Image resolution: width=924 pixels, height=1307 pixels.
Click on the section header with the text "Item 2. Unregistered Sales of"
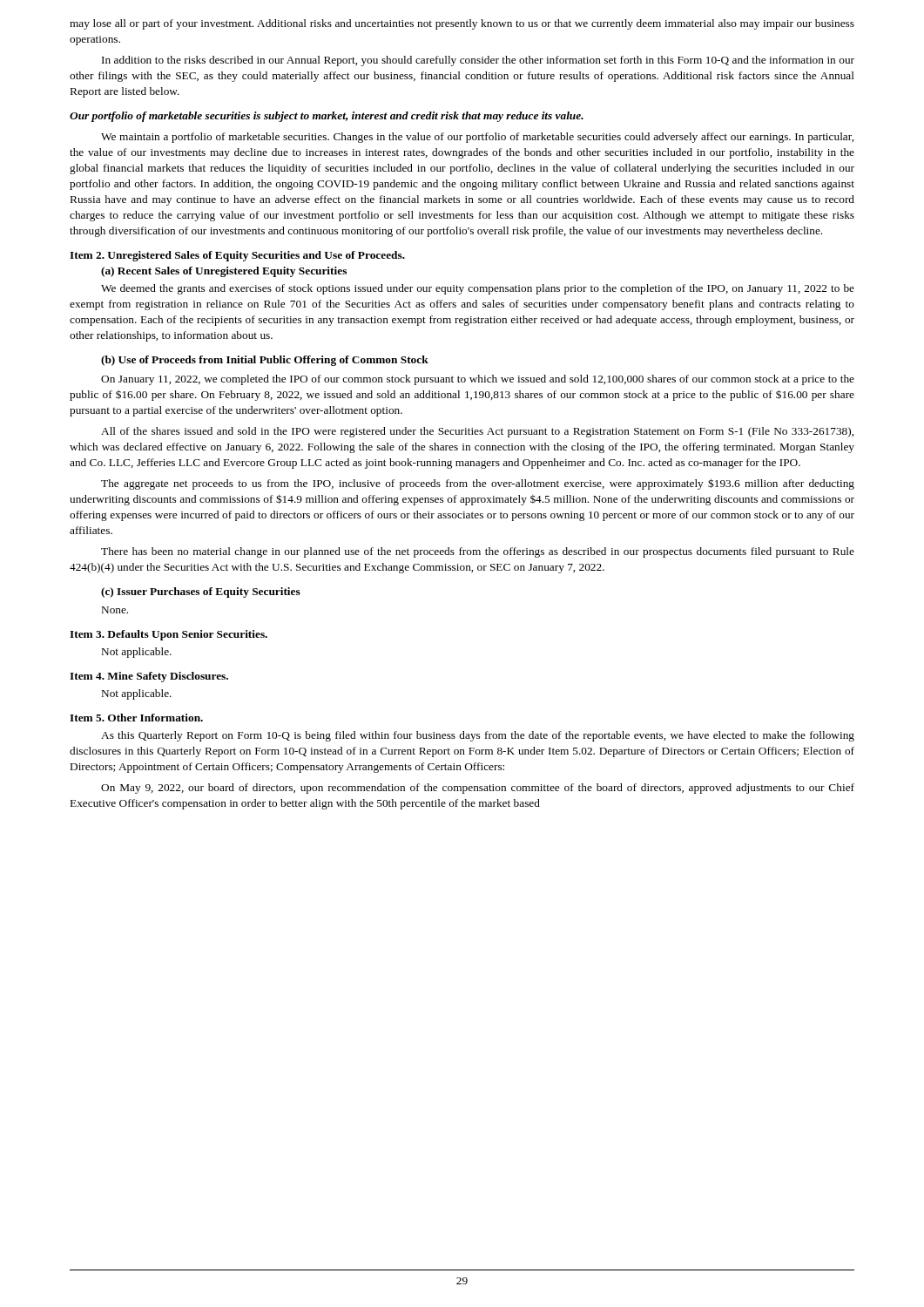click(x=237, y=256)
